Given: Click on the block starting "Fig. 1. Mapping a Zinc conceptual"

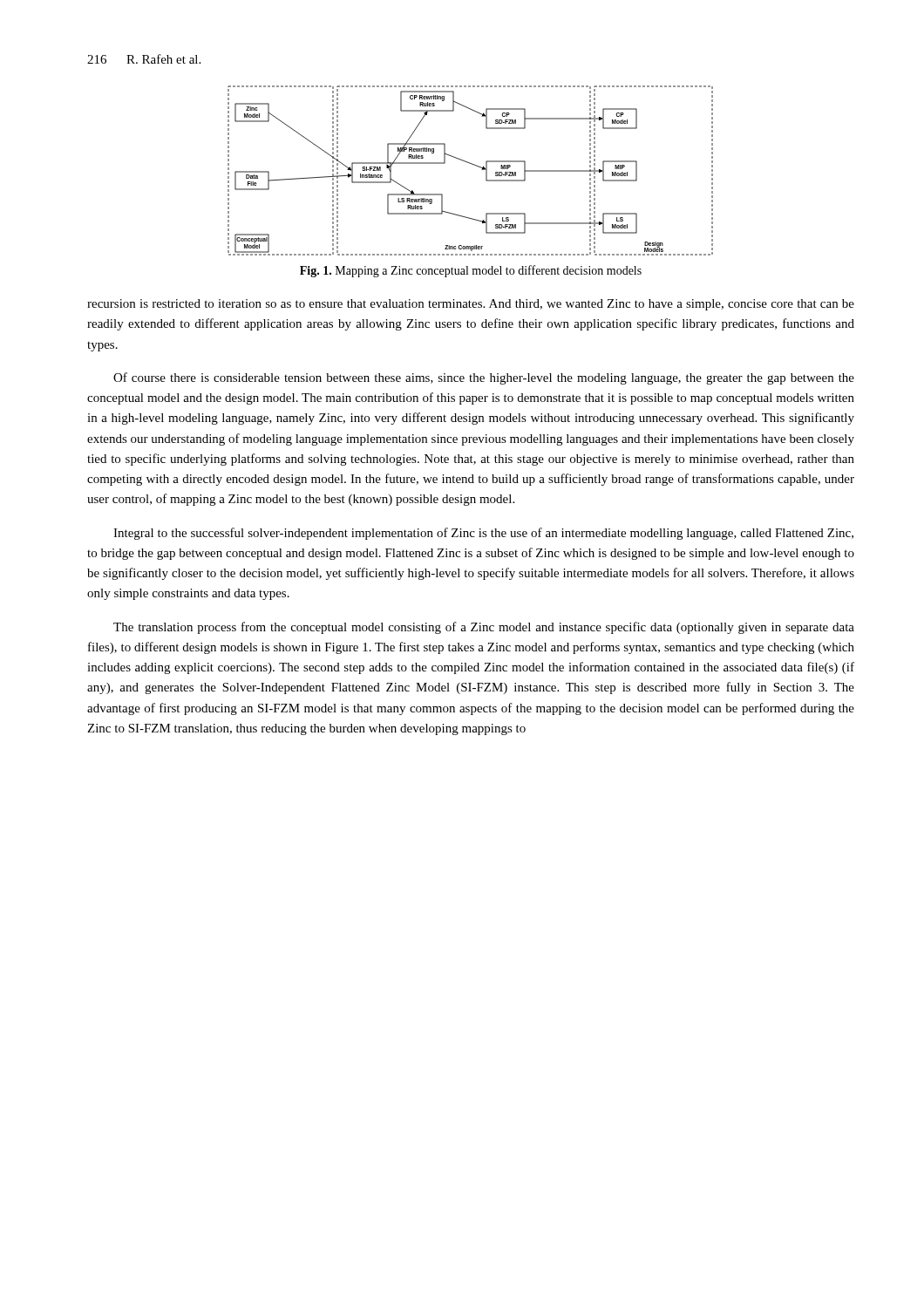Looking at the screenshot, I should pos(471,271).
